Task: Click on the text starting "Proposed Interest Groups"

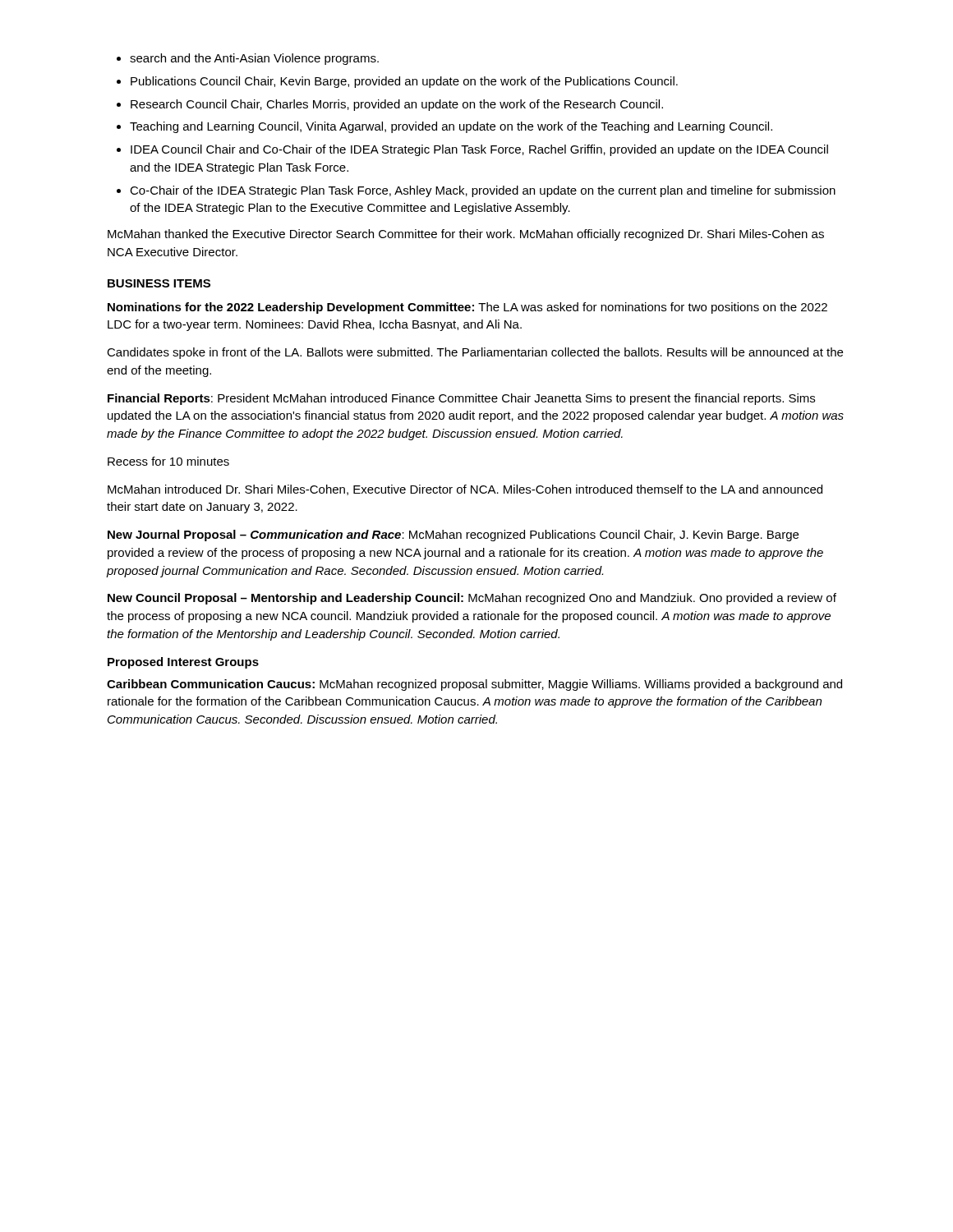Action: click(183, 661)
